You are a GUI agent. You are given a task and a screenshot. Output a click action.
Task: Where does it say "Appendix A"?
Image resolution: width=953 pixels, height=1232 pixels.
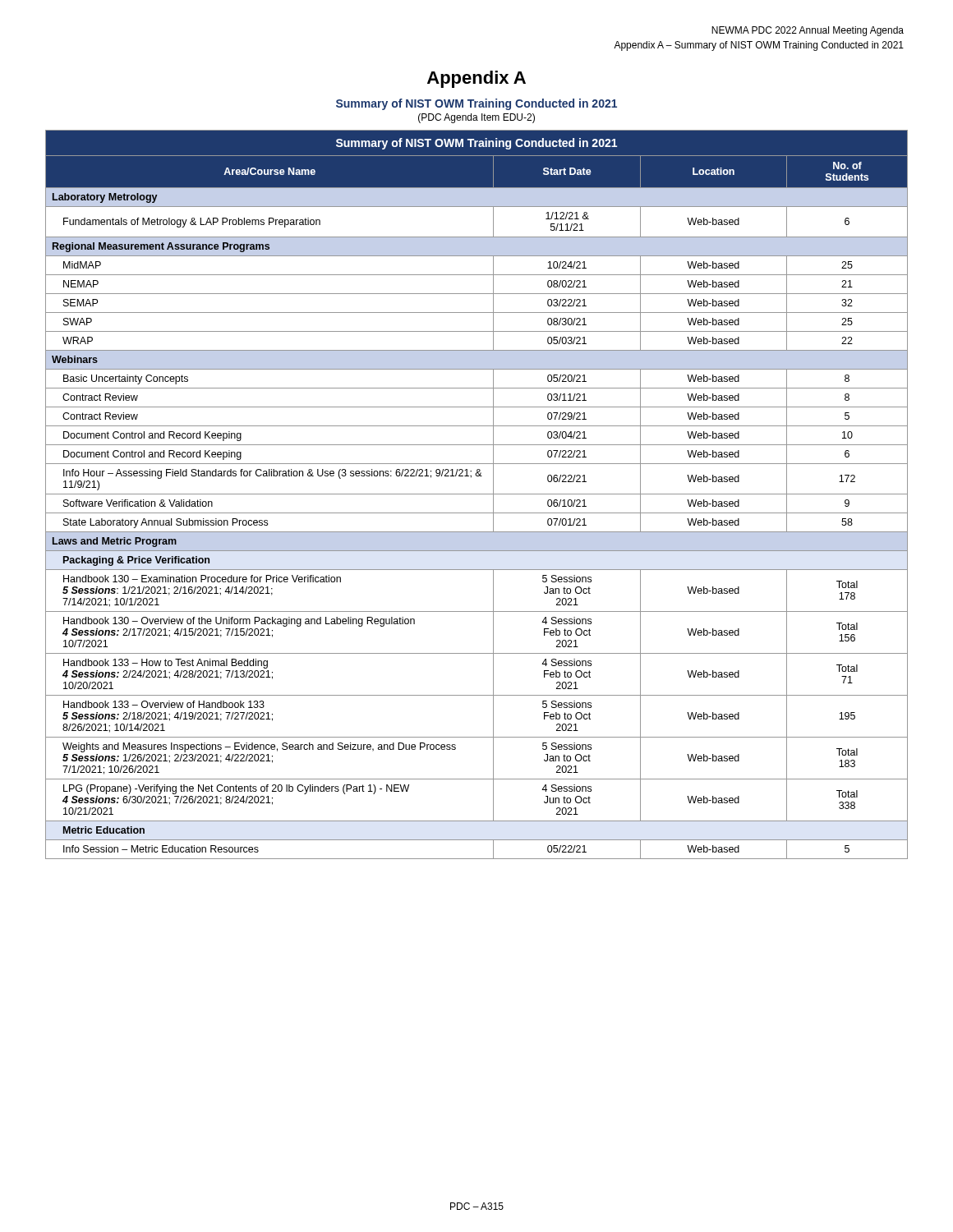pos(476,78)
